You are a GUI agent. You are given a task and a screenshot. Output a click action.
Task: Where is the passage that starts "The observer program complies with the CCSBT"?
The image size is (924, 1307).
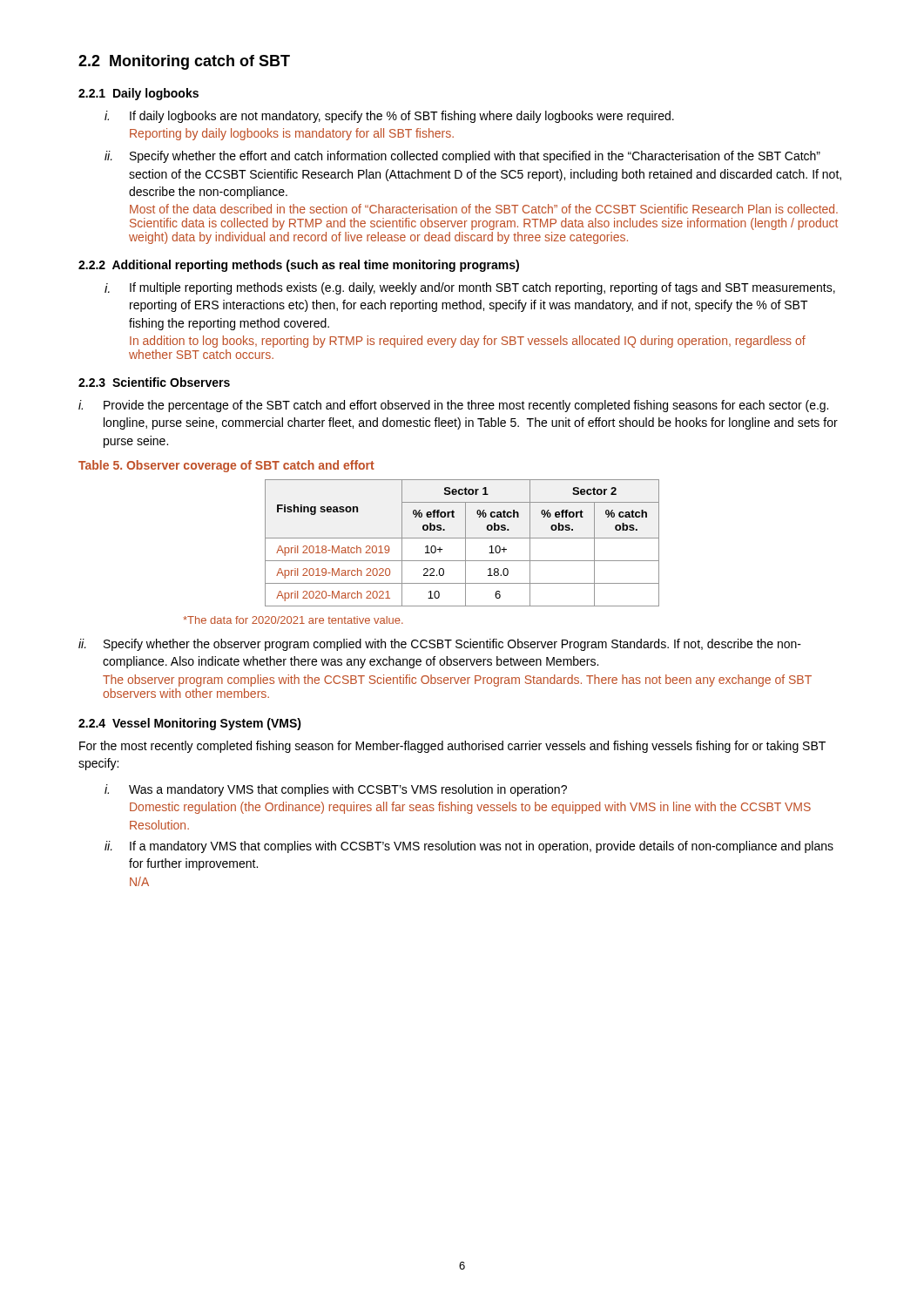click(457, 686)
